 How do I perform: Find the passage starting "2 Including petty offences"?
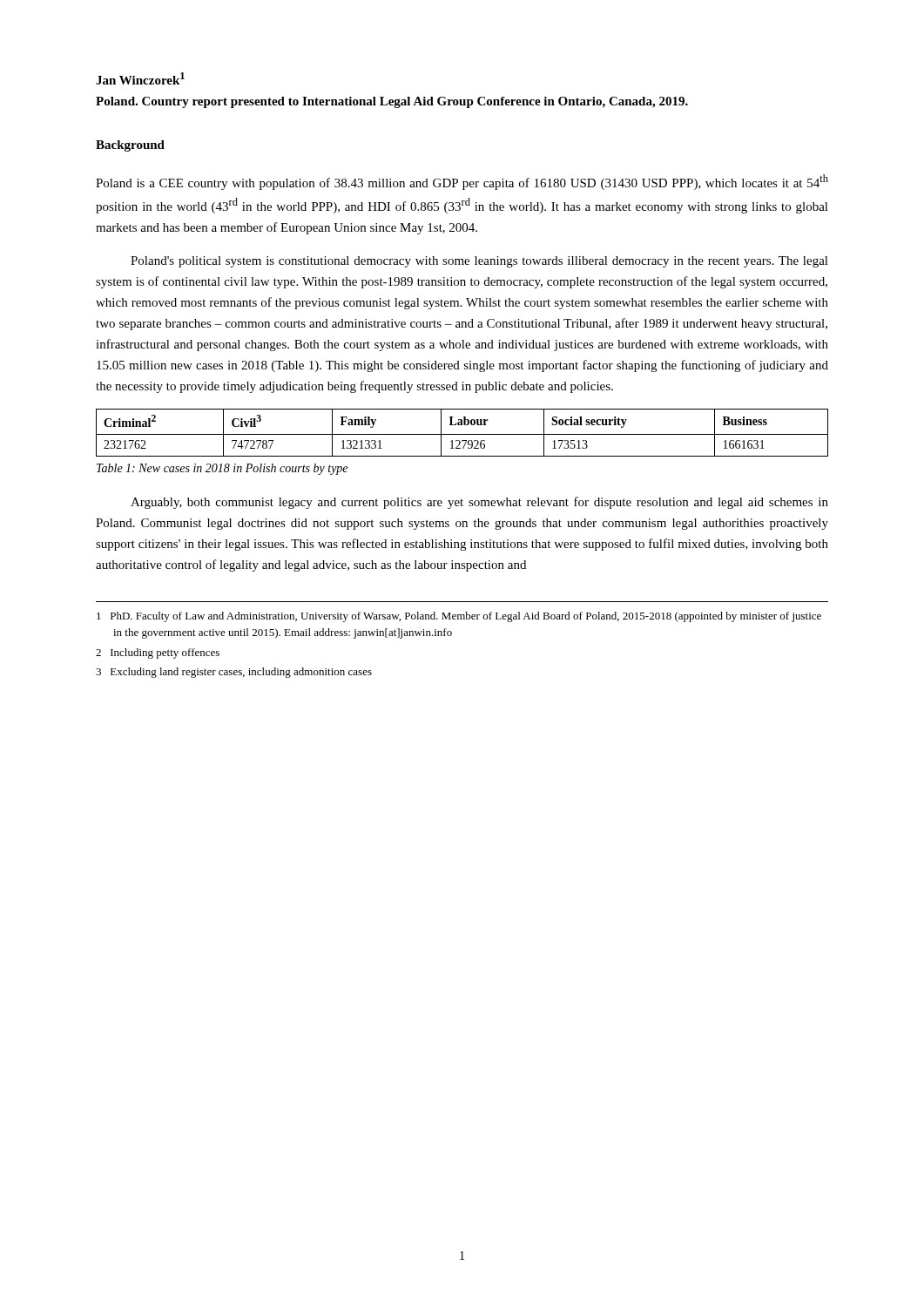coord(158,652)
